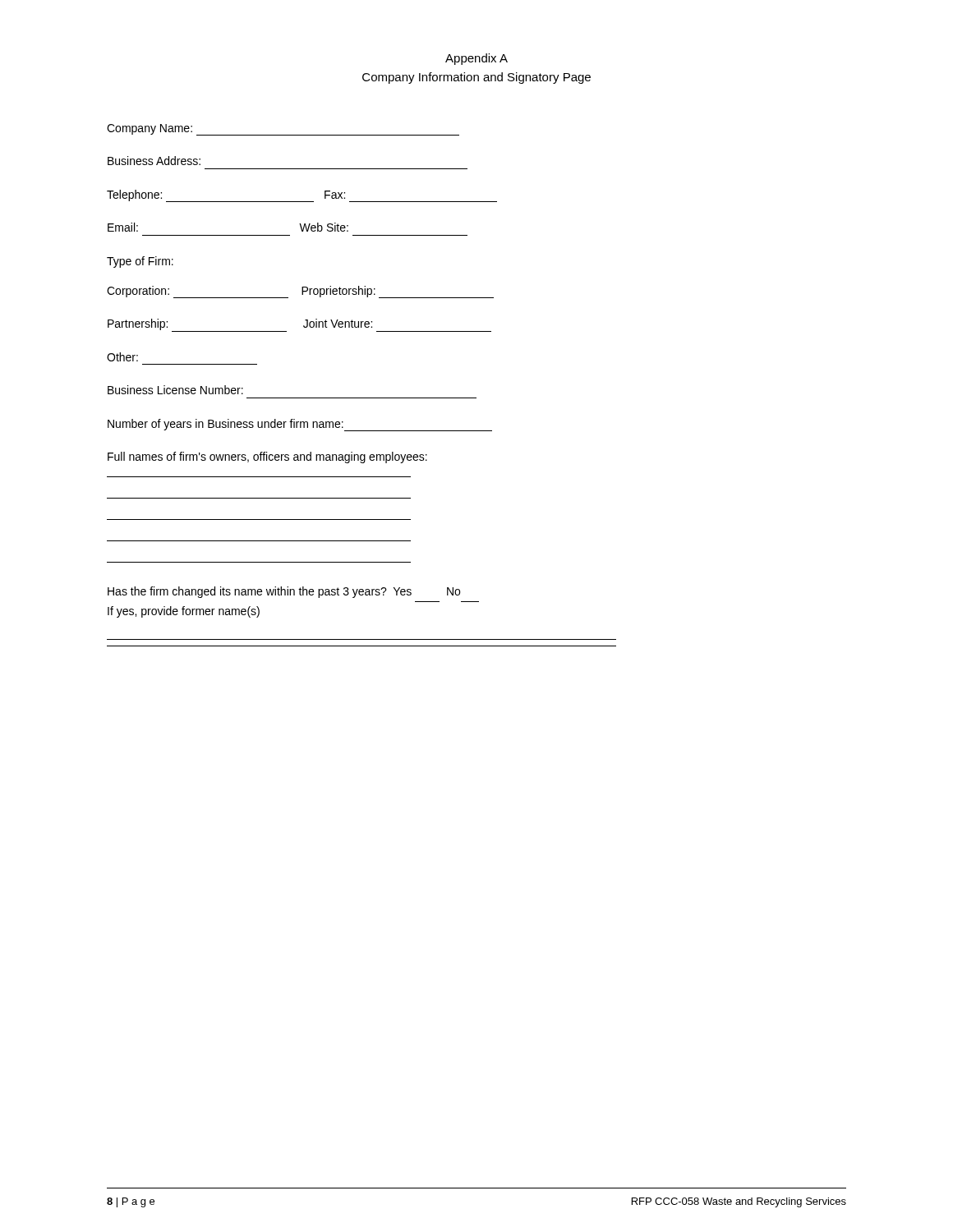The width and height of the screenshot is (953, 1232).
Task: Find the element starting "Company Name:"
Action: [x=283, y=130]
